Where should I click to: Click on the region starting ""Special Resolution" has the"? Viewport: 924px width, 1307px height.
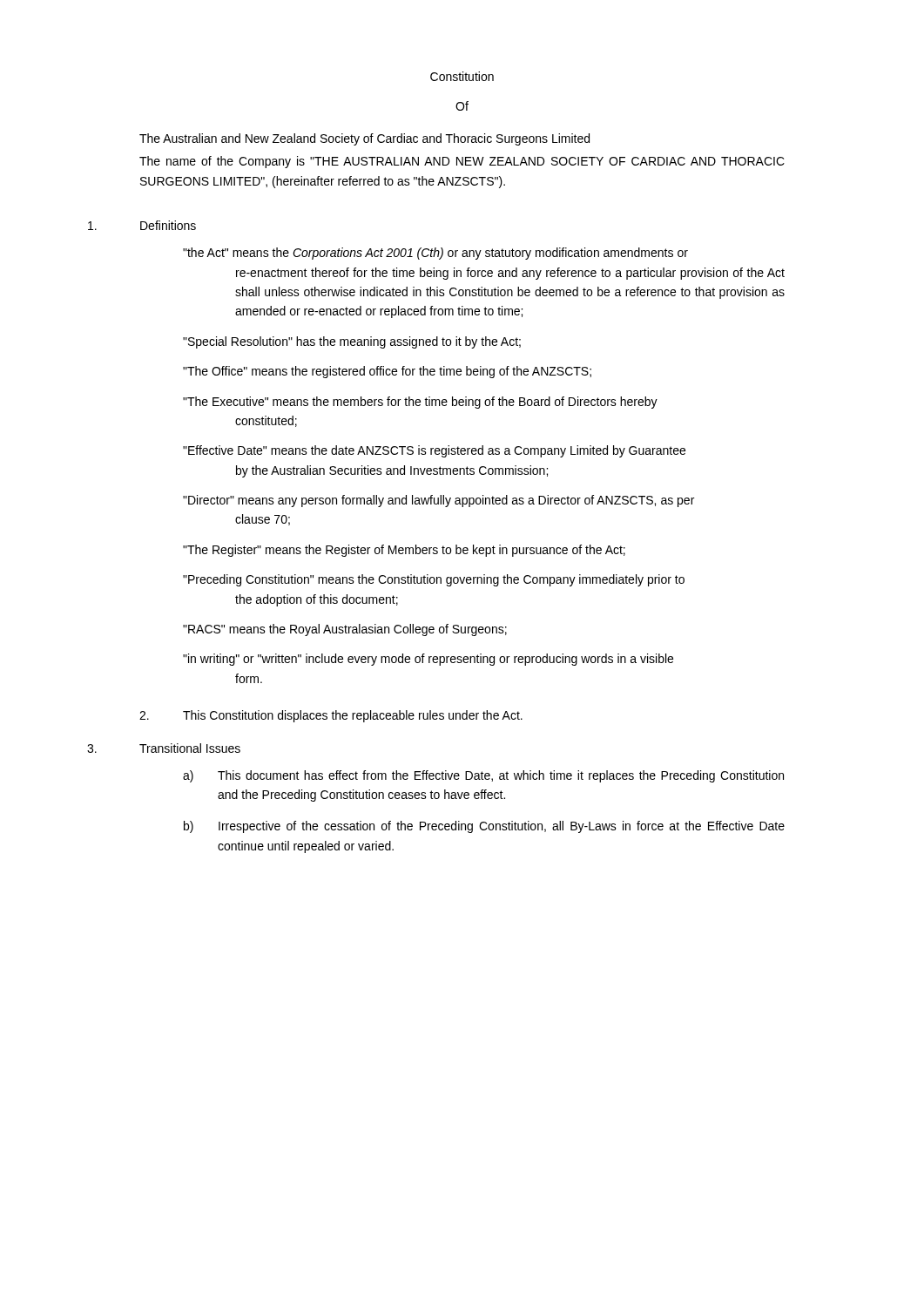click(352, 341)
